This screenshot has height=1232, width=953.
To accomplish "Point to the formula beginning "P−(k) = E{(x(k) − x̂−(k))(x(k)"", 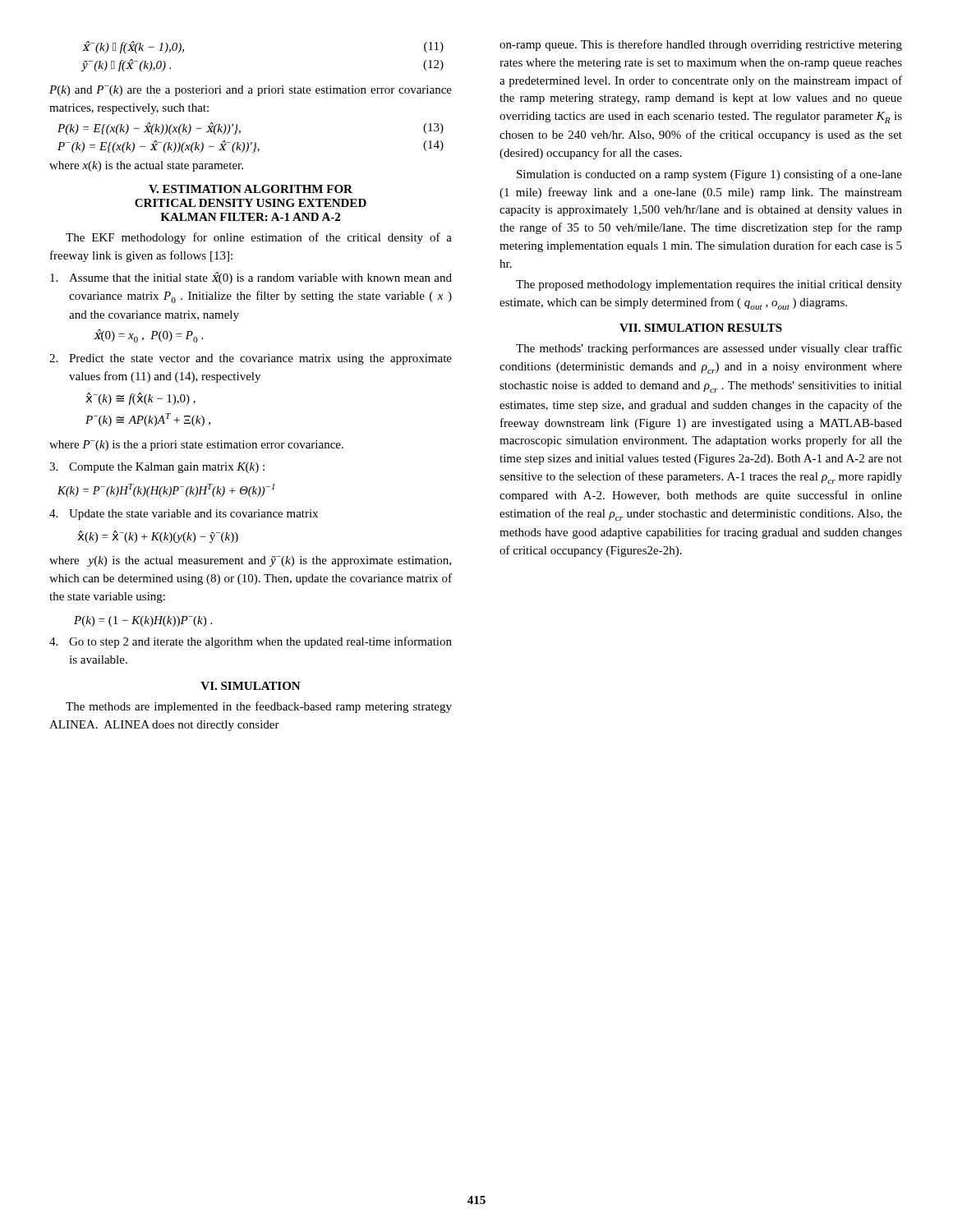I will point(251,145).
